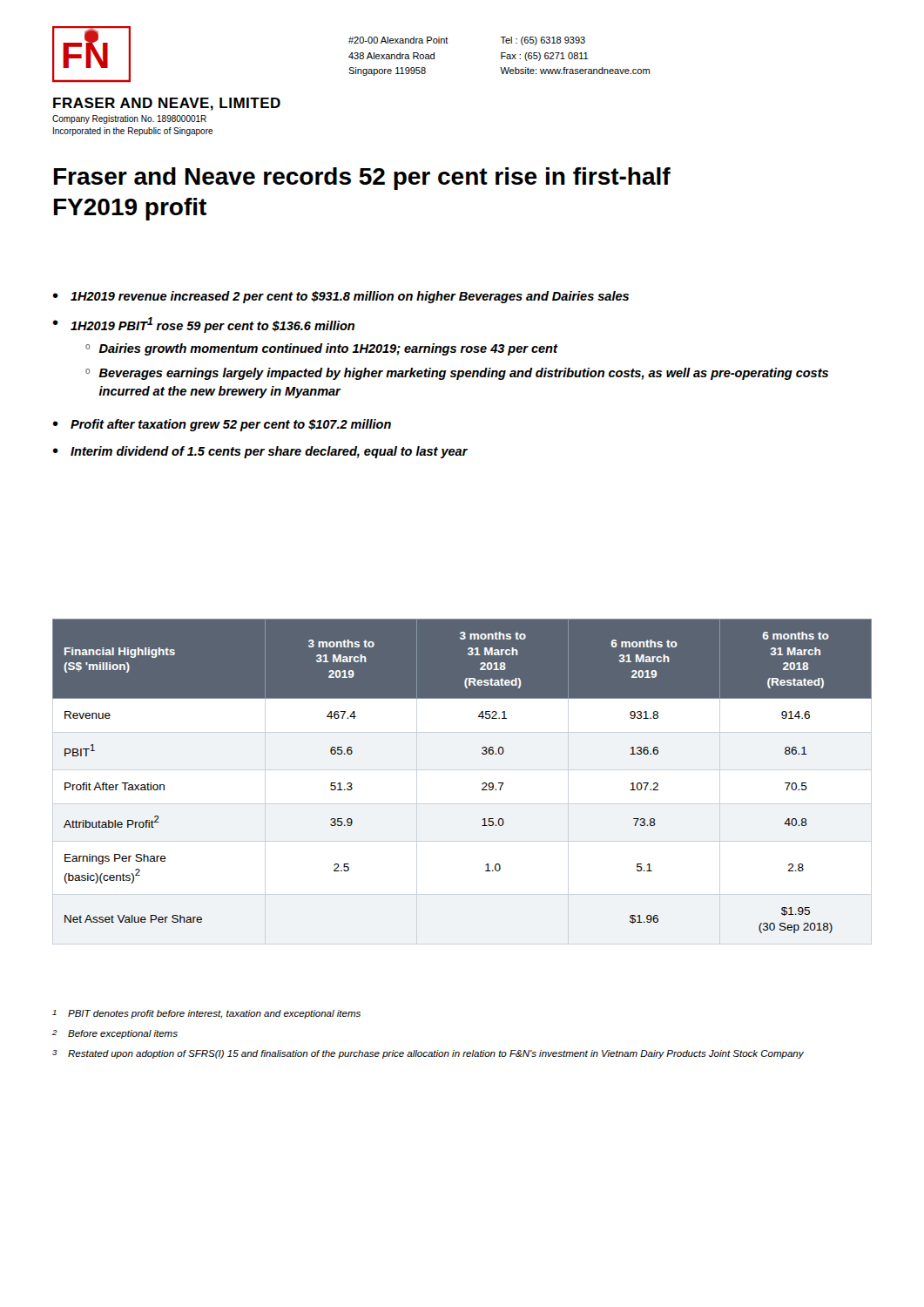The image size is (924, 1307).
Task: Point to the element starting "2 Before exceptional items"
Action: tap(115, 1035)
